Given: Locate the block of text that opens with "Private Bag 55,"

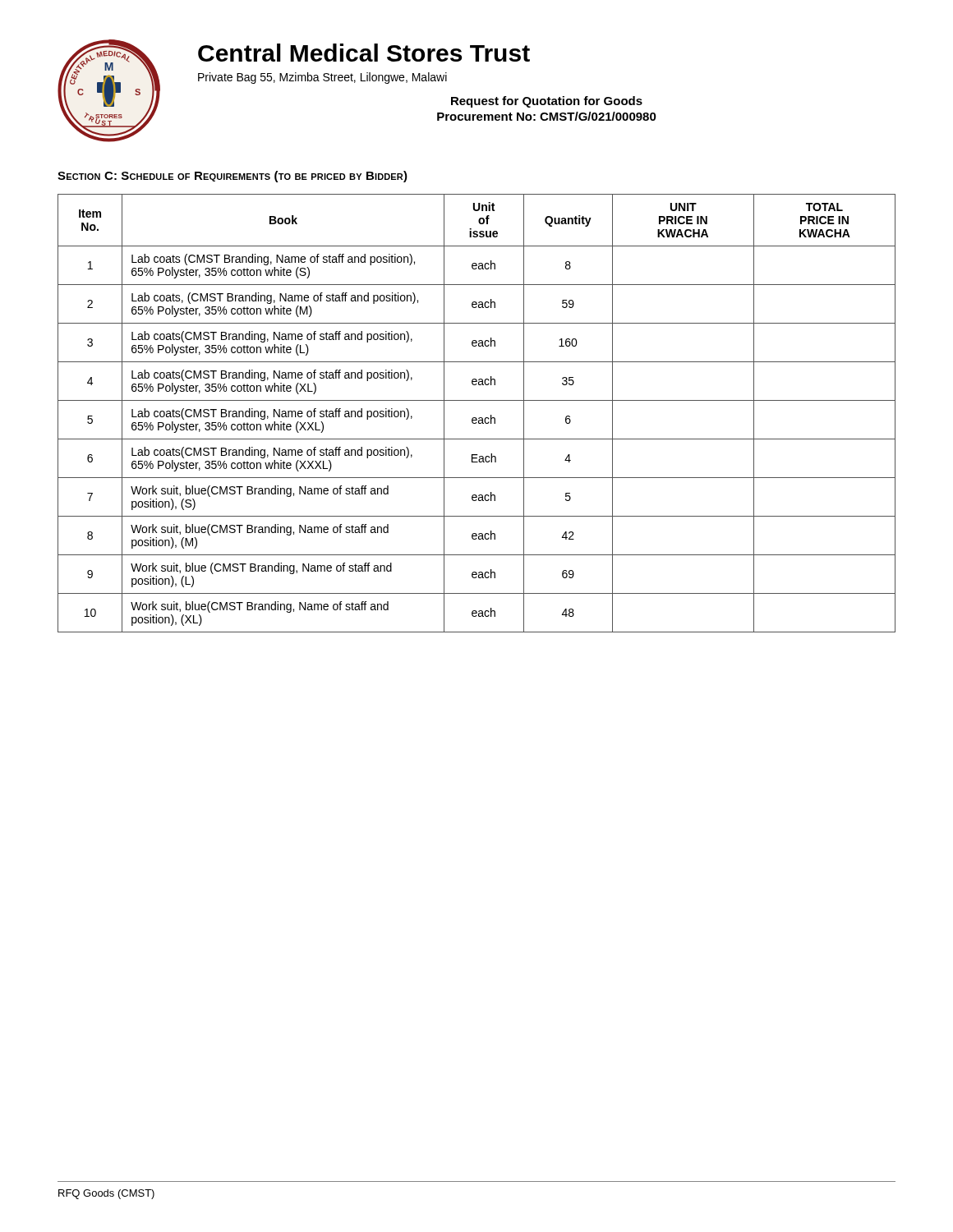Looking at the screenshot, I should point(322,77).
